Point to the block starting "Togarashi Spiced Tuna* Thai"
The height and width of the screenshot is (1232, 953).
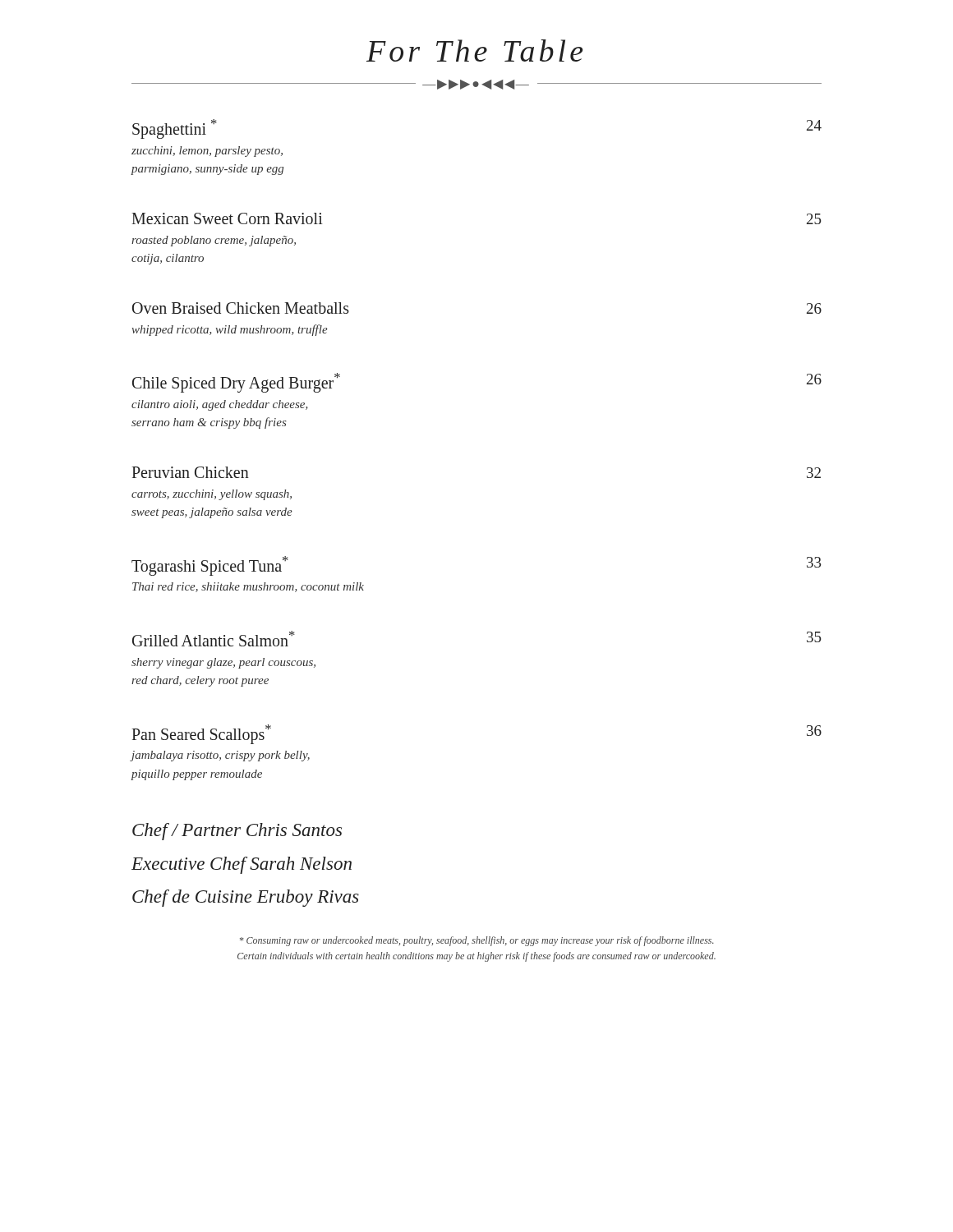point(212,565)
